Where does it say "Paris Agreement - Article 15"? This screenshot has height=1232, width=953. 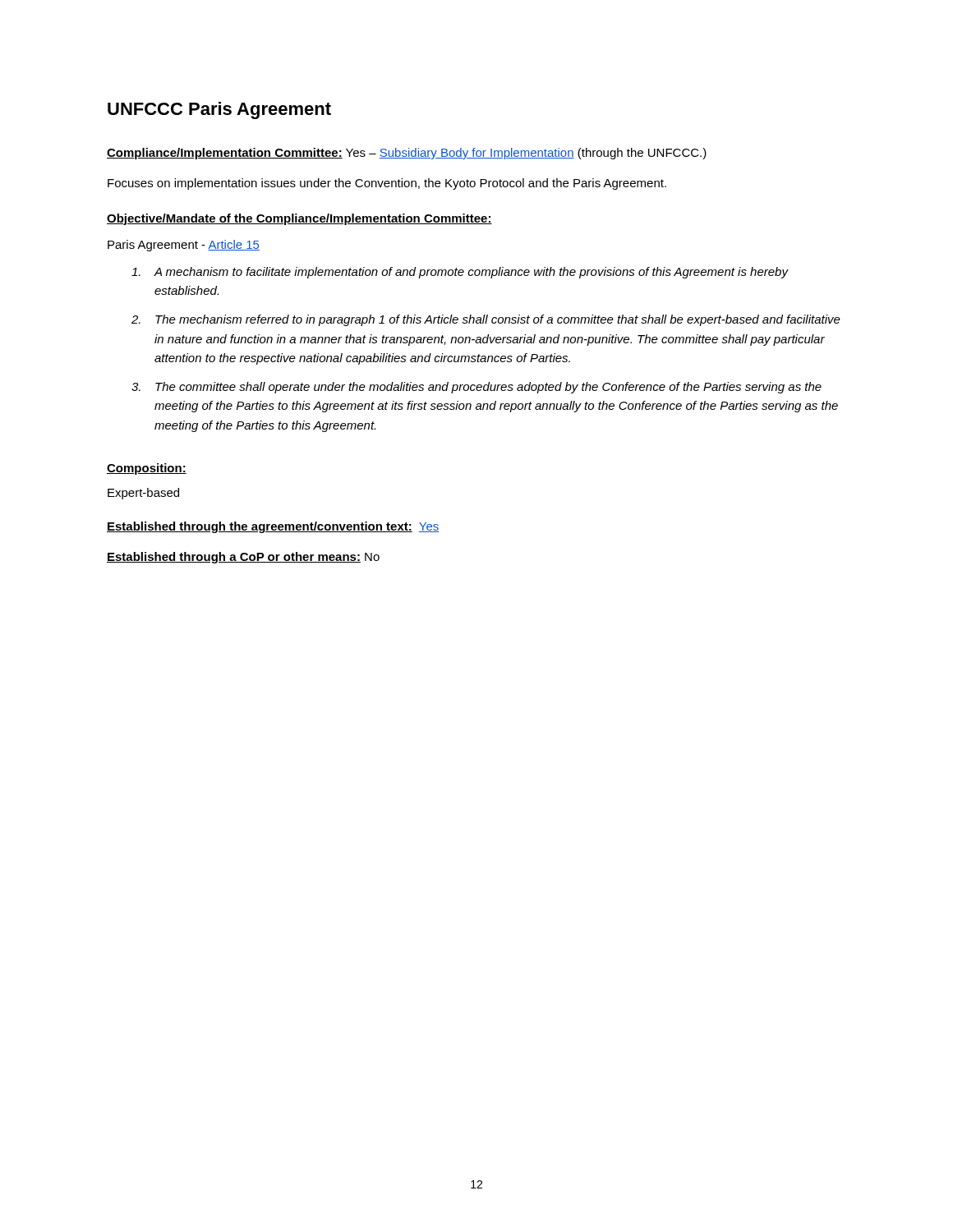[183, 244]
